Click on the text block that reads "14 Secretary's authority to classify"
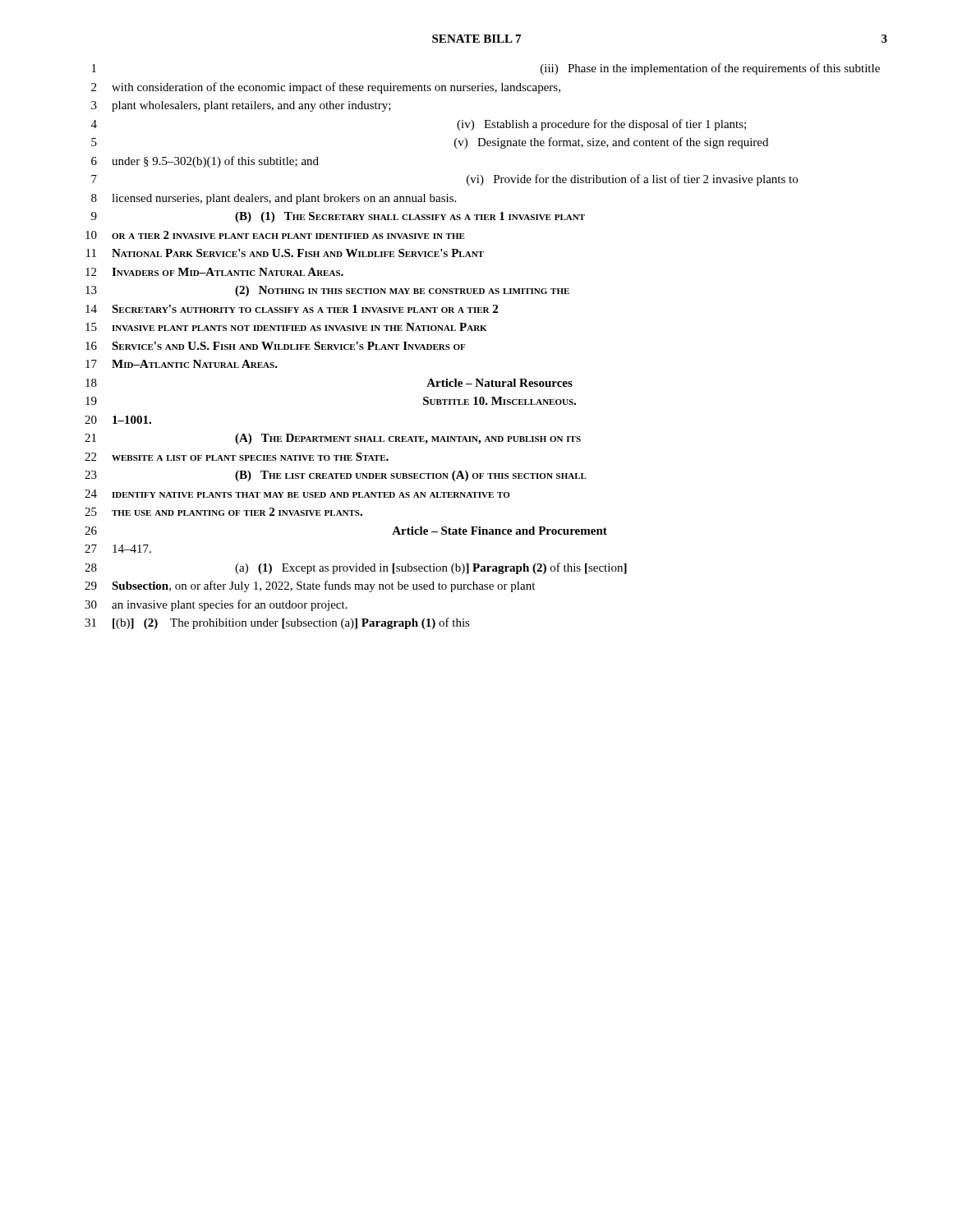This screenshot has height=1232, width=953. pos(476,309)
